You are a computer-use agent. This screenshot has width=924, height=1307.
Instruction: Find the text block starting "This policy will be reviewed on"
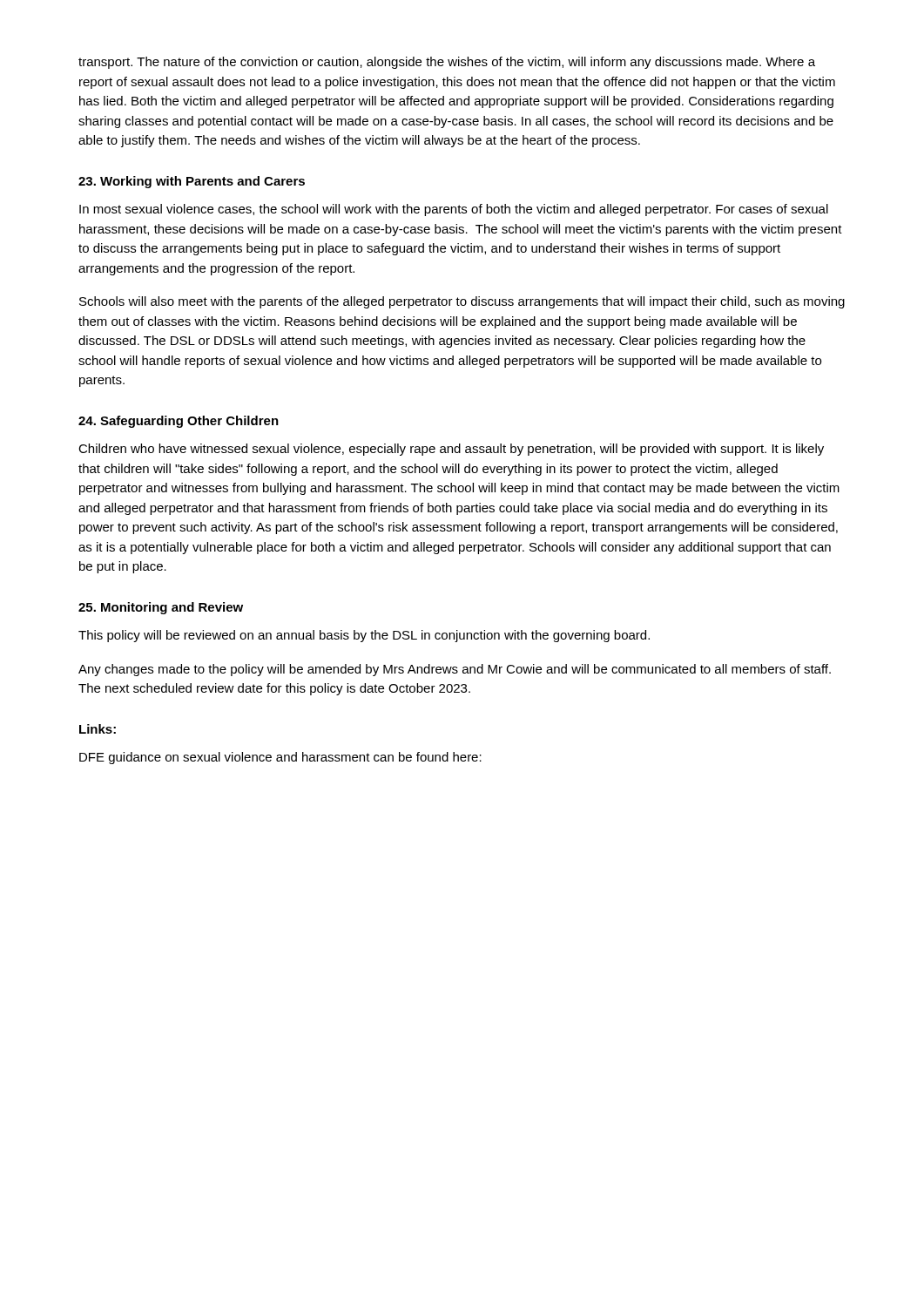pos(365,635)
